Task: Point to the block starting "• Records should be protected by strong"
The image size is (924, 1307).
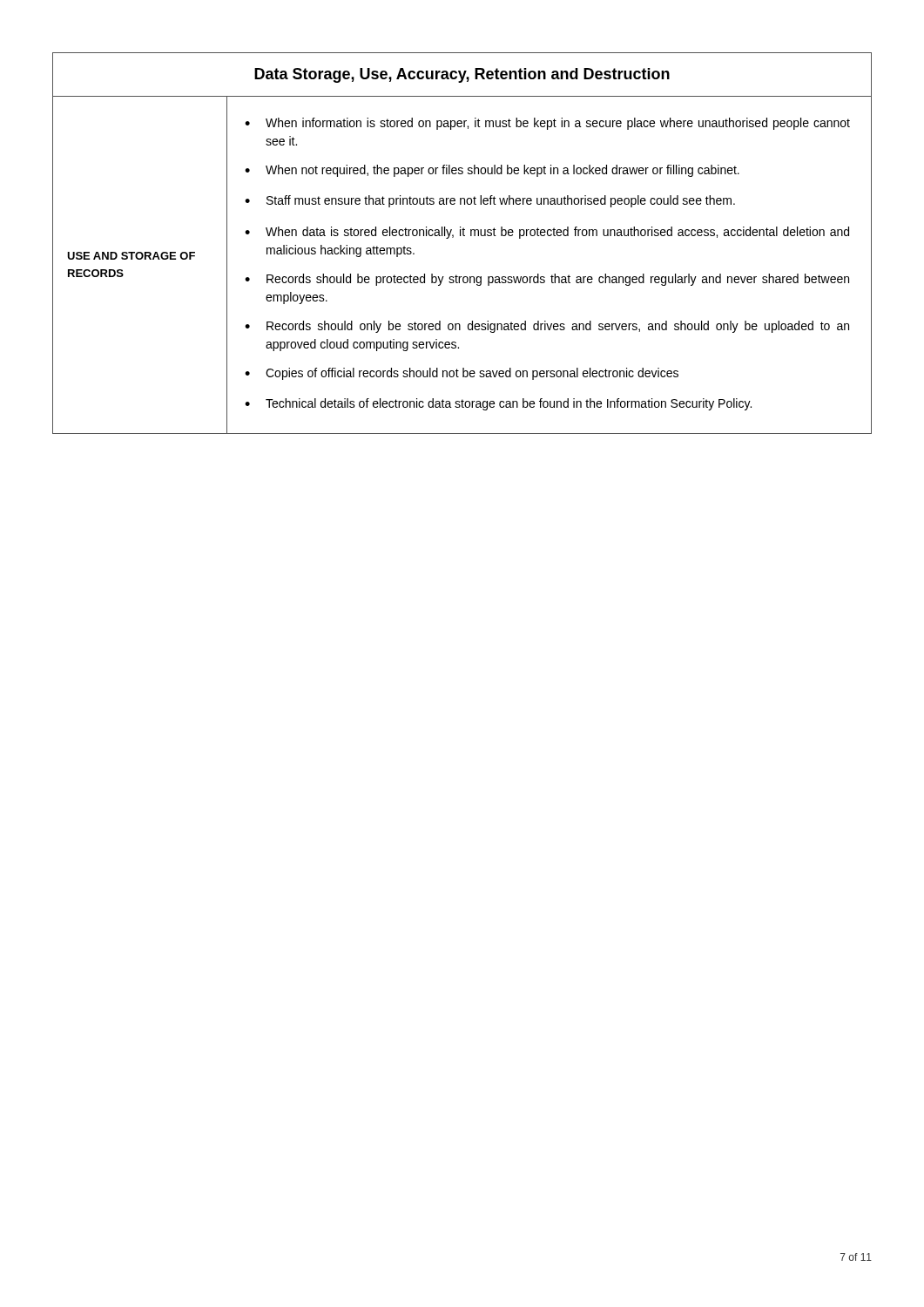Action: 547,288
